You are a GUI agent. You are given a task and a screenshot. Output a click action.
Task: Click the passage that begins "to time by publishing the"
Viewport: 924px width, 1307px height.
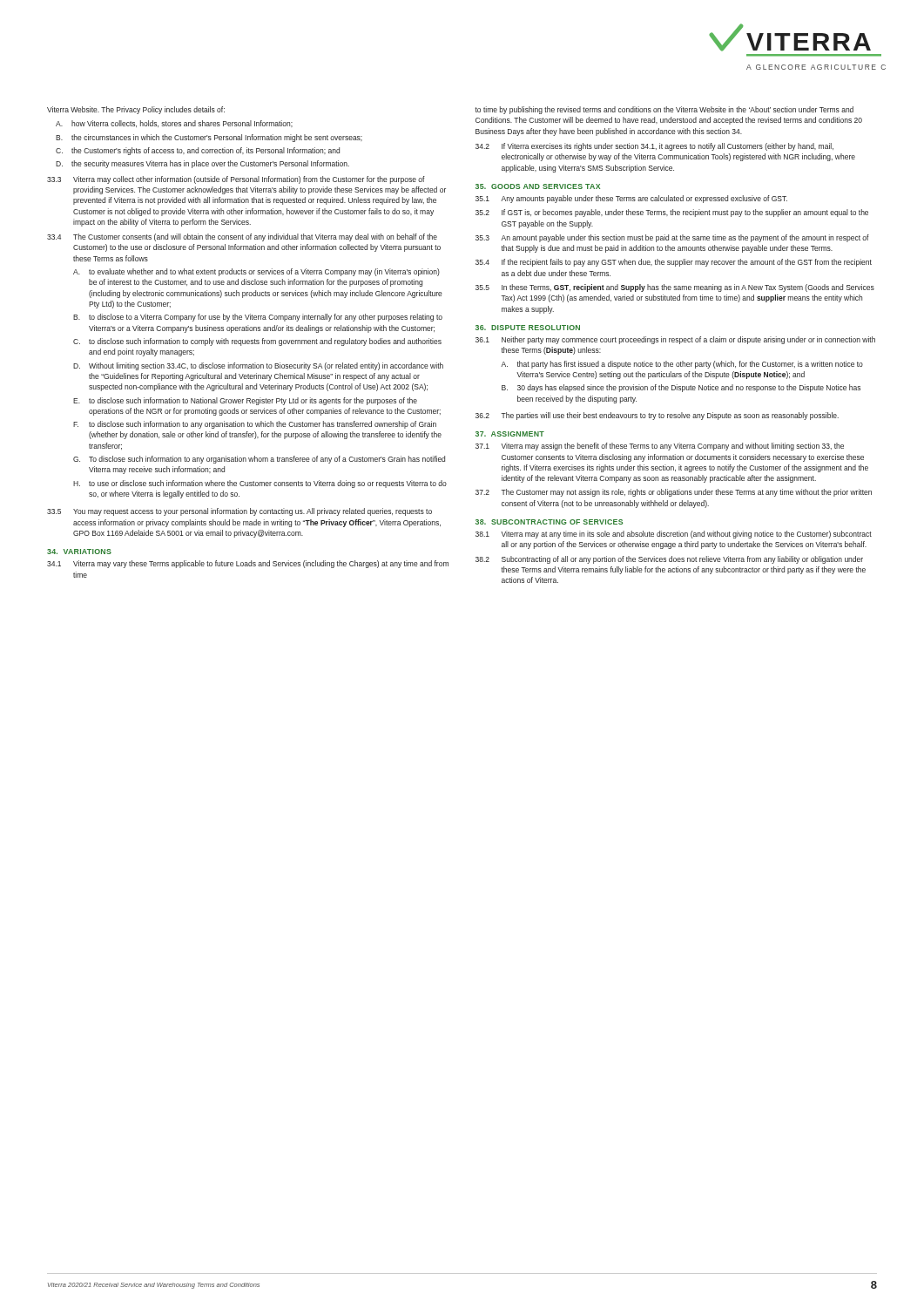[x=669, y=121]
